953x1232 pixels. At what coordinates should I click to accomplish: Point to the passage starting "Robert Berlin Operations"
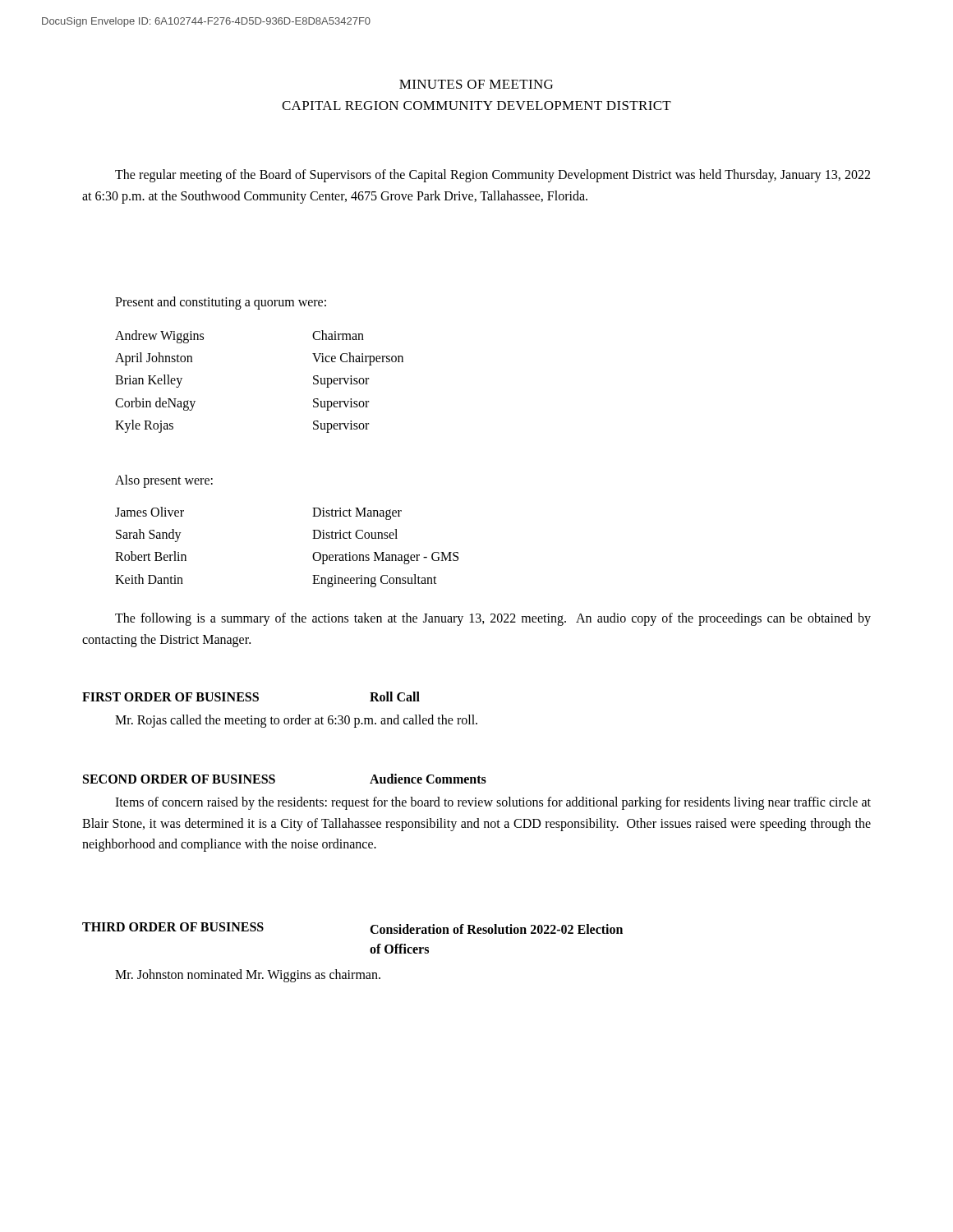(x=361, y=557)
